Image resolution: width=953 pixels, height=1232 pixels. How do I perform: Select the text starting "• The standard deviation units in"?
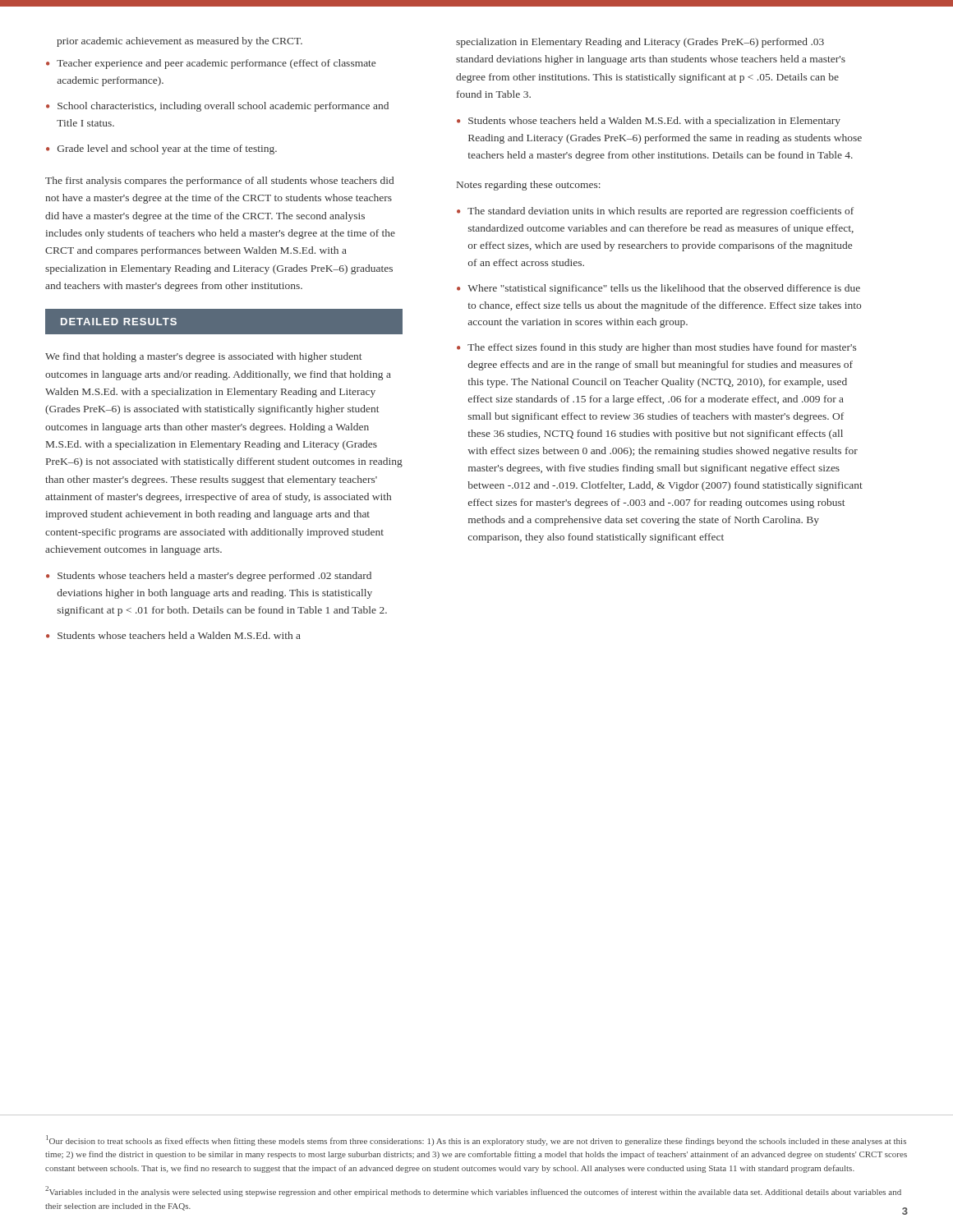coord(659,237)
